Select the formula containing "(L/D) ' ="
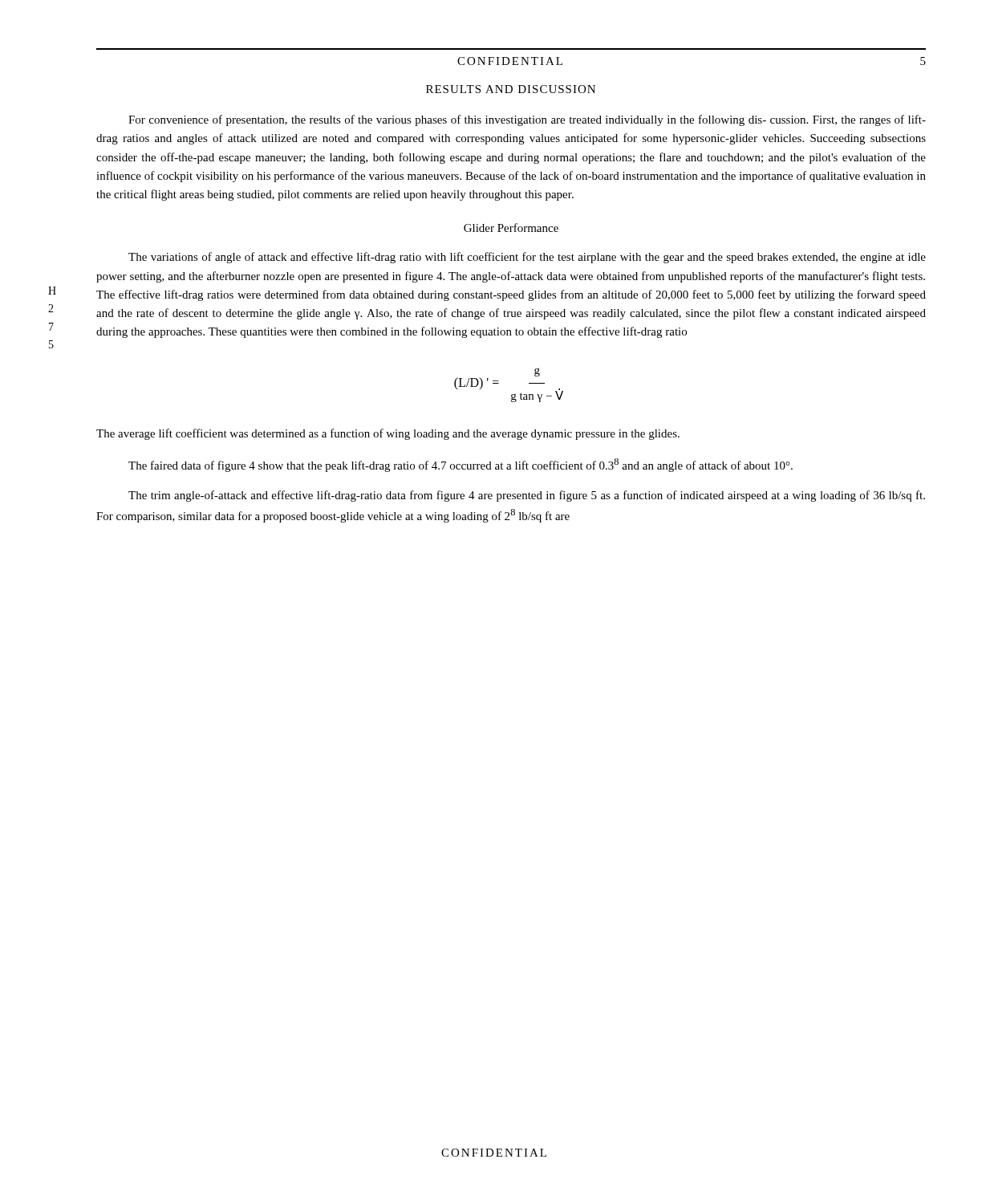The image size is (990, 1204). pyautogui.click(x=511, y=383)
